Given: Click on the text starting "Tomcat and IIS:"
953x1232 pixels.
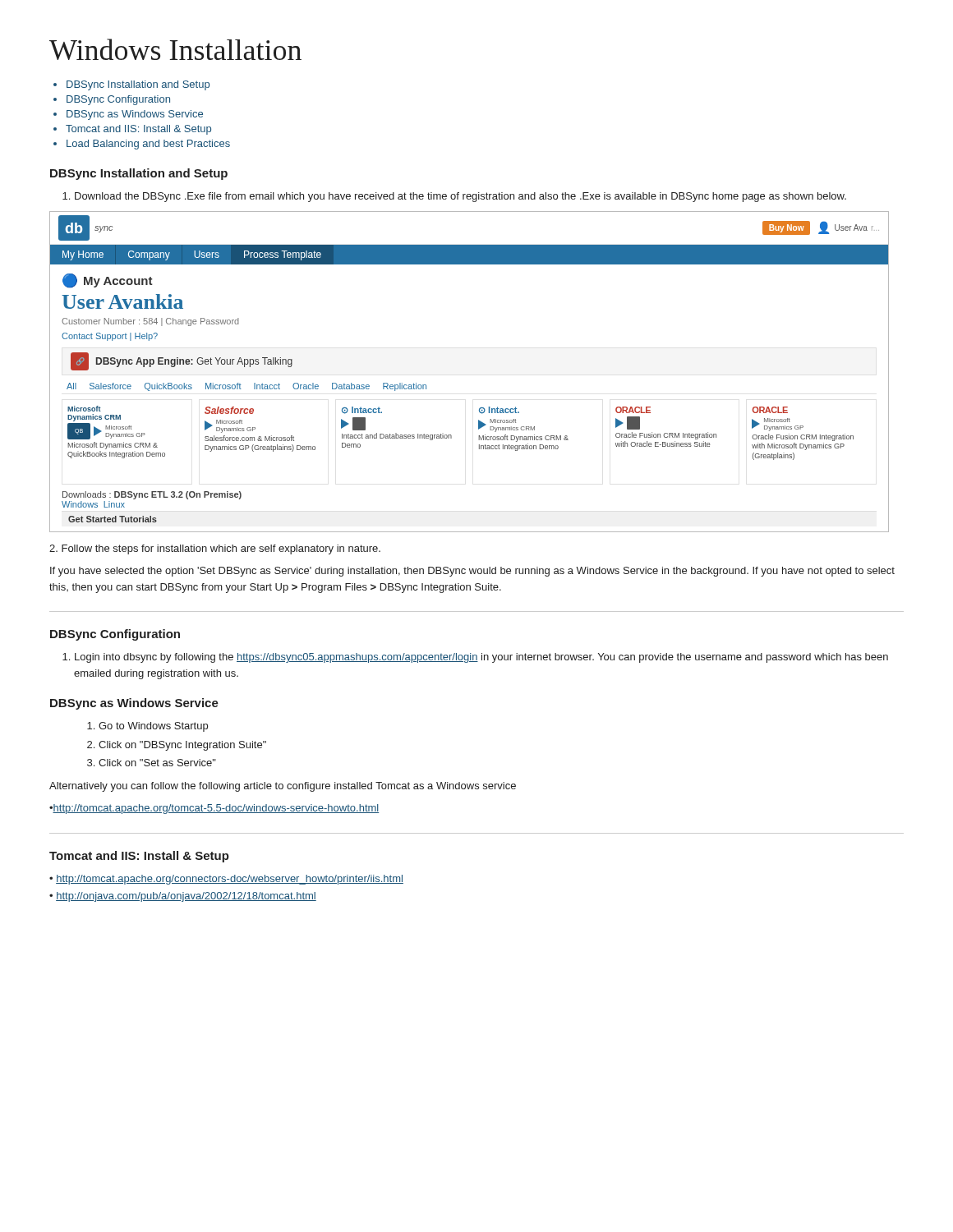Looking at the screenshot, I should 139,857.
